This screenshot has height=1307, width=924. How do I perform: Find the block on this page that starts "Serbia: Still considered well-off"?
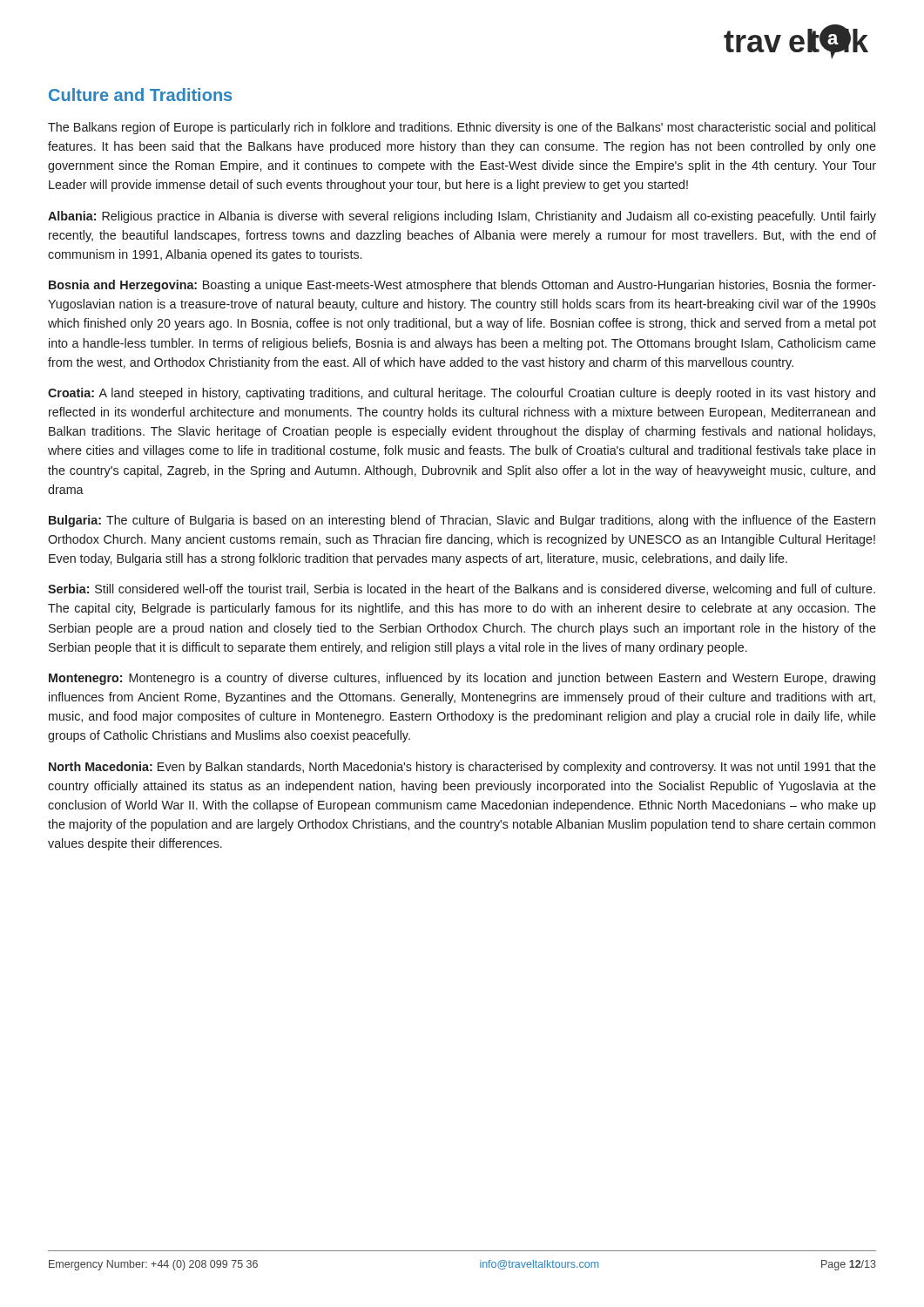[x=462, y=618]
